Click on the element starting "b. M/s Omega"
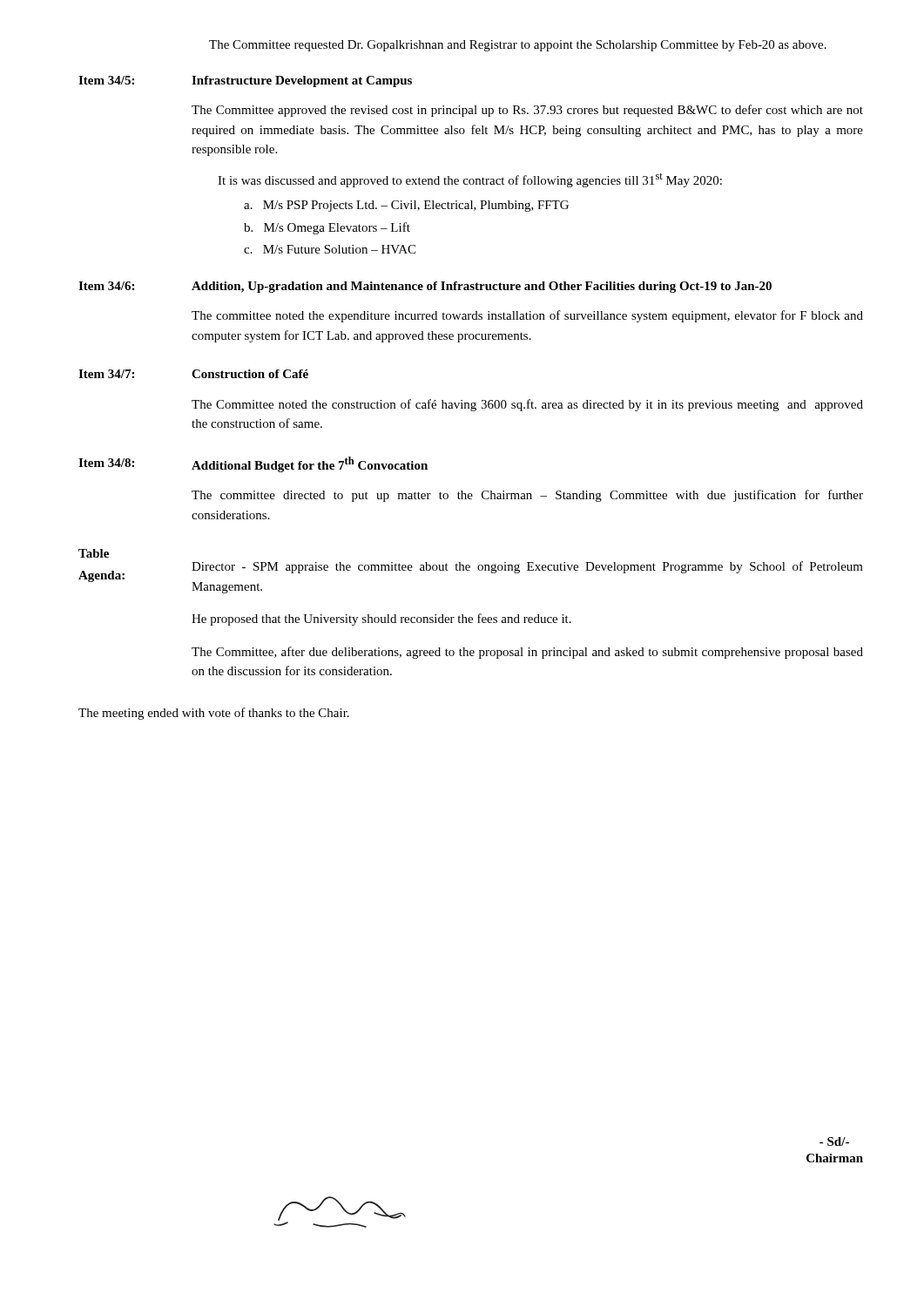The height and width of the screenshot is (1307, 924). 327,227
